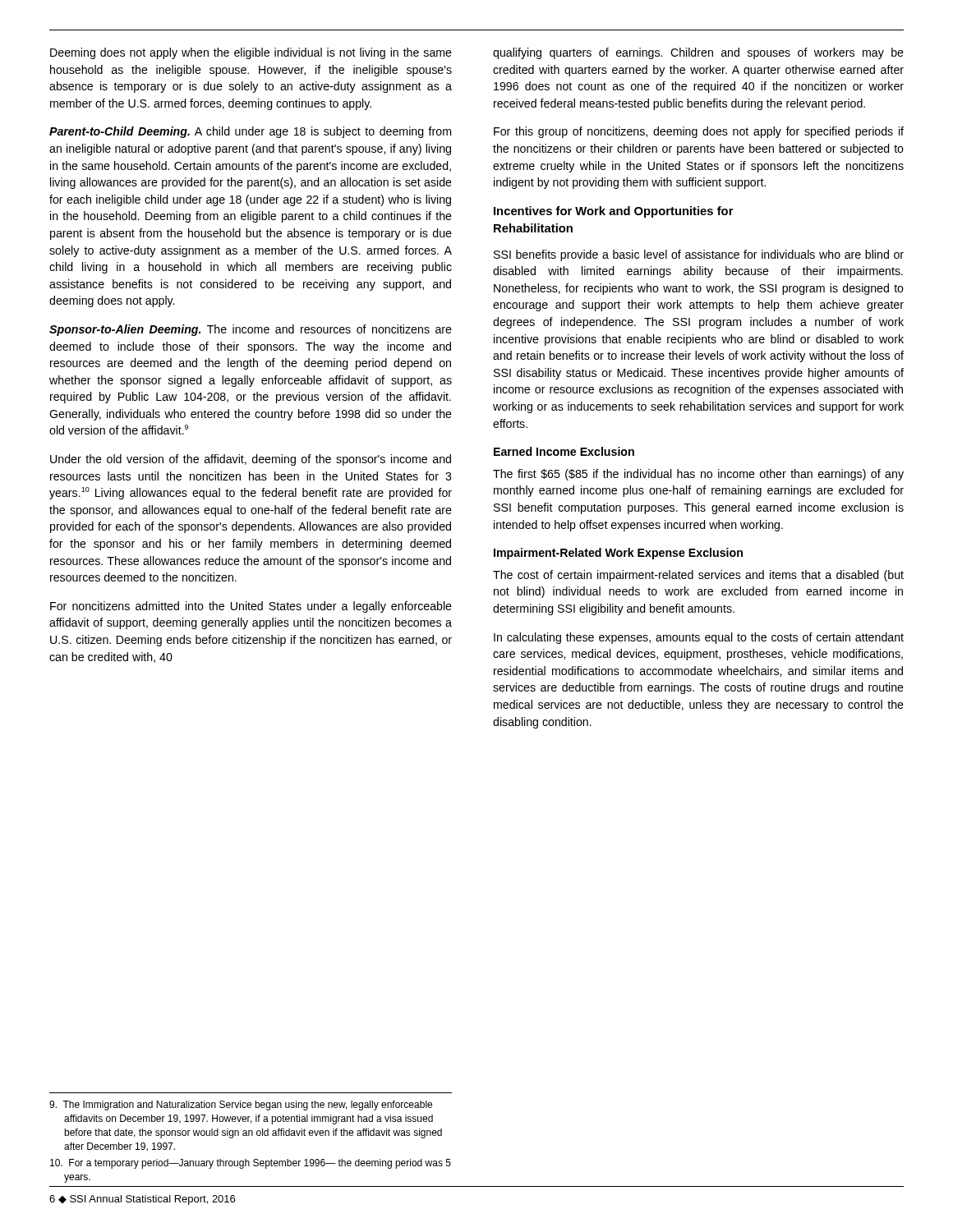Find the text starting "Parent-to-Child Deeming. A child under age"
Screen dimensions: 1232x953
click(251, 216)
